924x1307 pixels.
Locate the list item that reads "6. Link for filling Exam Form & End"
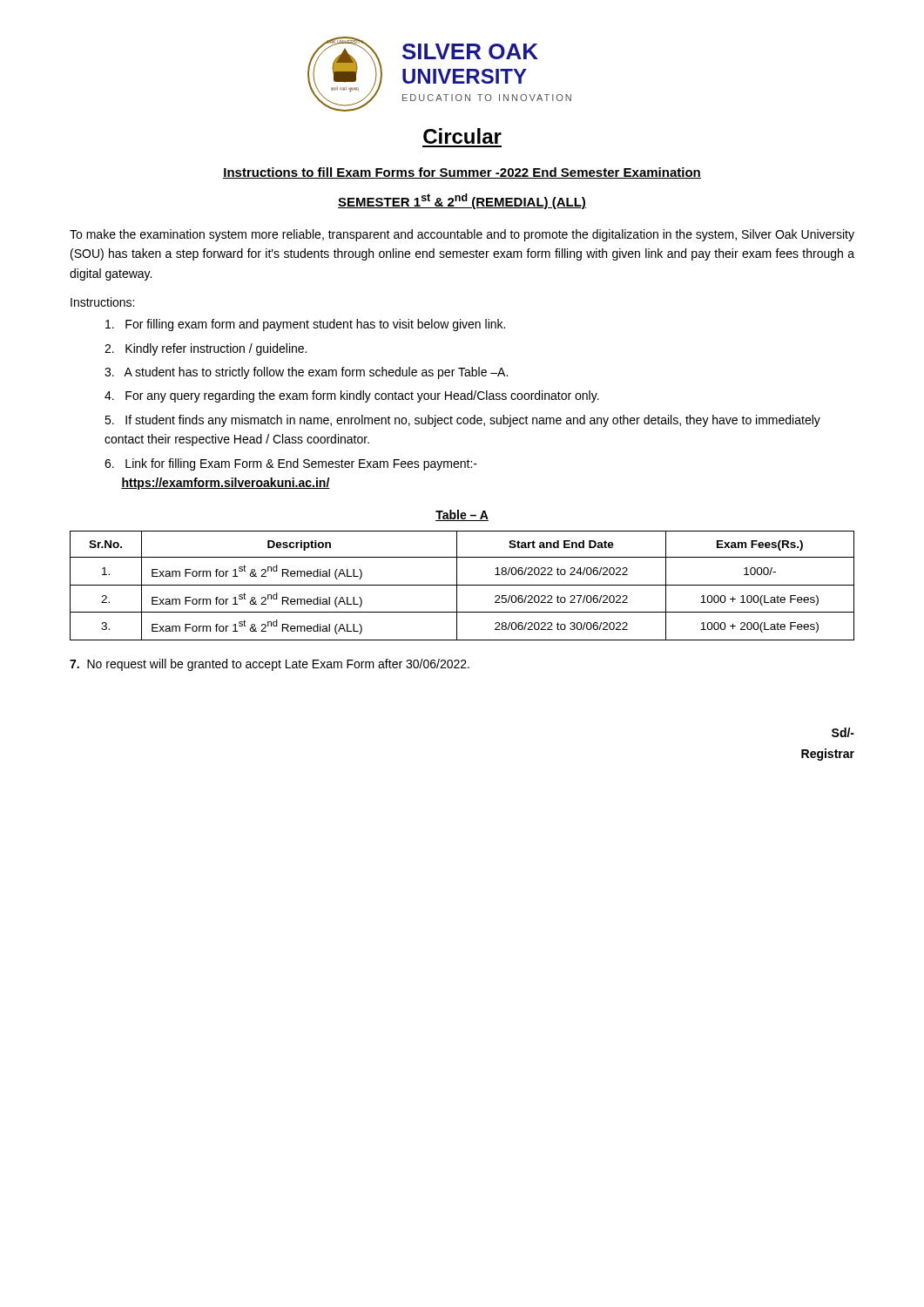[291, 473]
